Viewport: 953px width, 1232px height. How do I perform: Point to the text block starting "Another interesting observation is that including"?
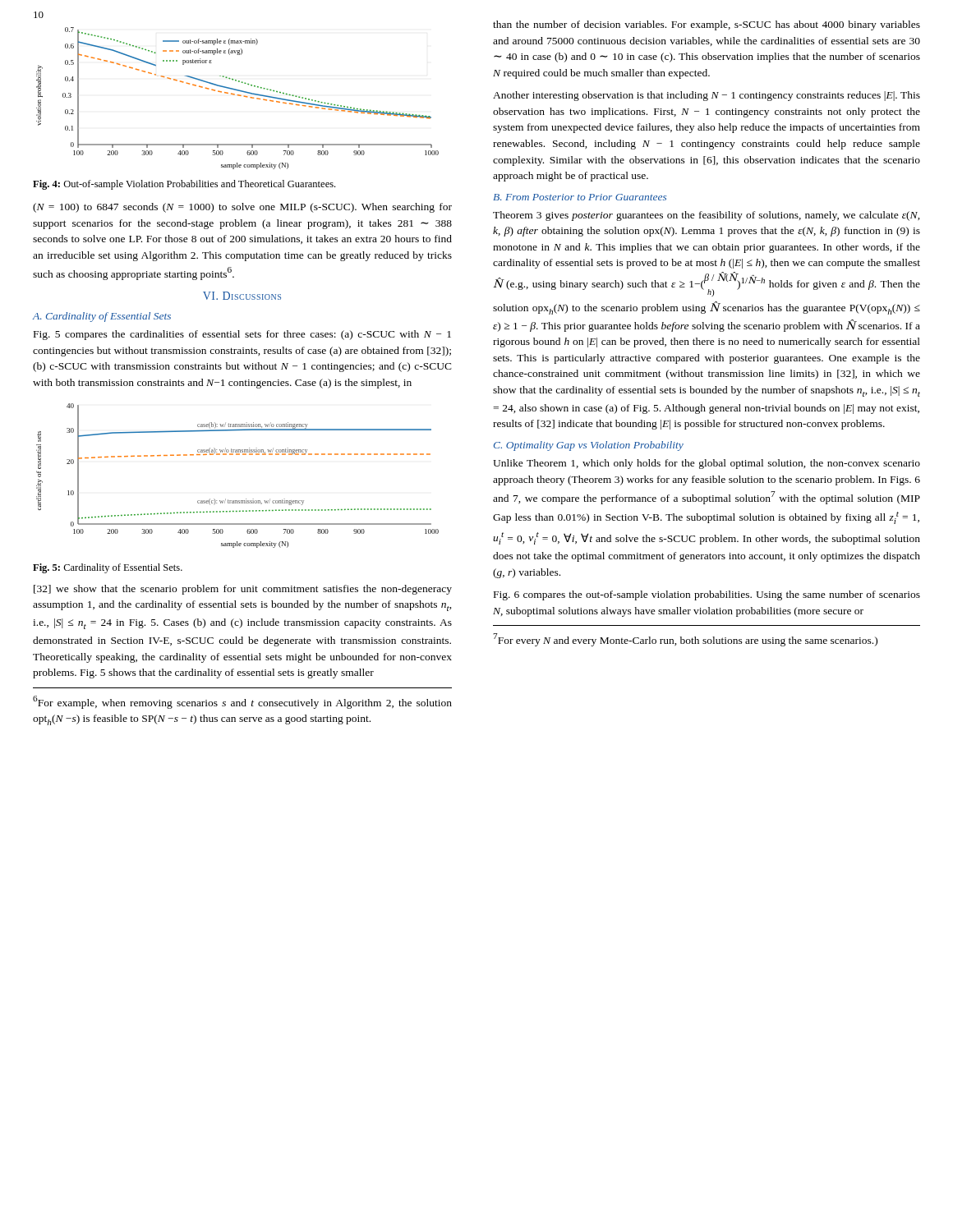[x=707, y=135]
